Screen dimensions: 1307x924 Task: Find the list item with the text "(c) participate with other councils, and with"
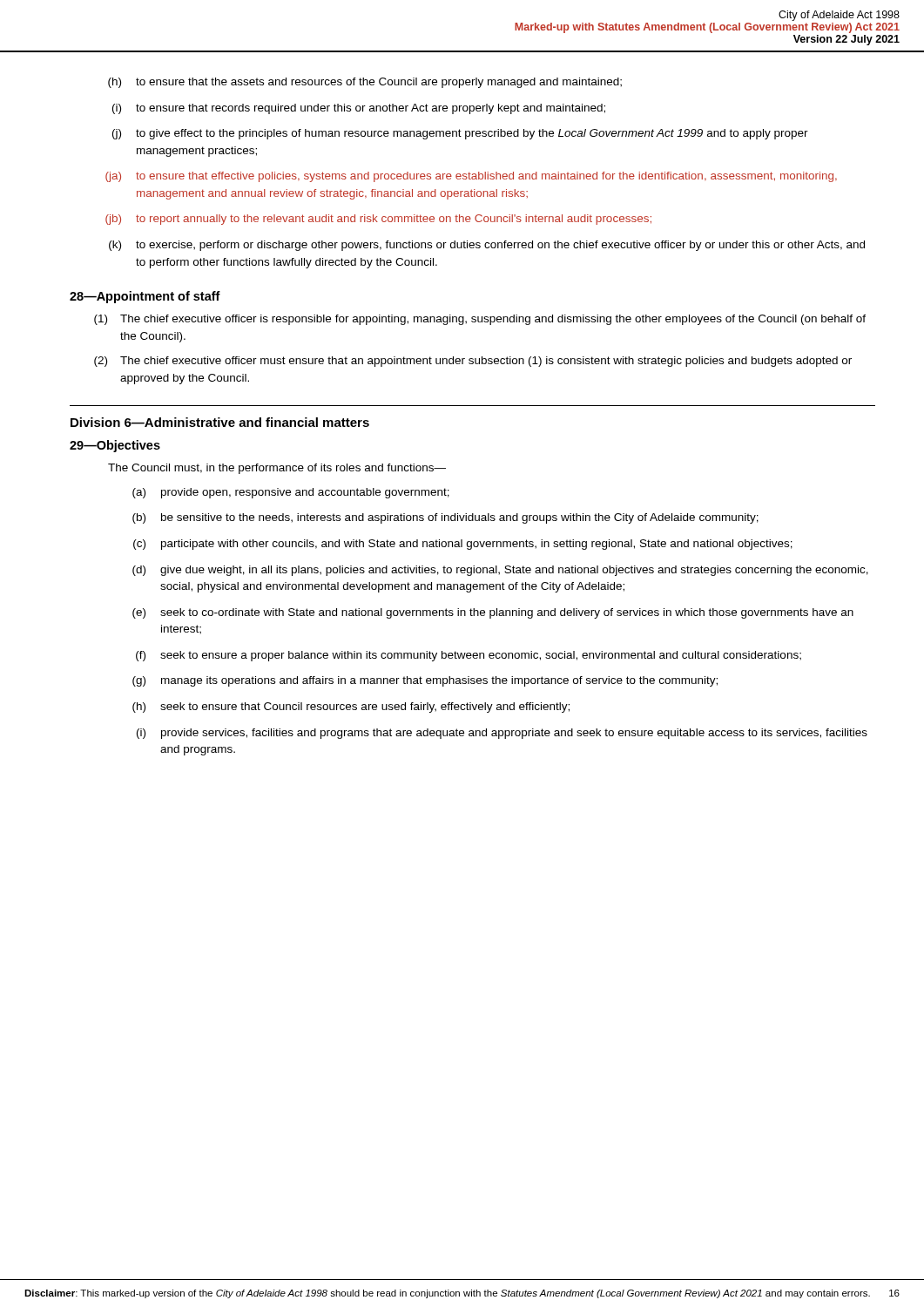(x=492, y=544)
